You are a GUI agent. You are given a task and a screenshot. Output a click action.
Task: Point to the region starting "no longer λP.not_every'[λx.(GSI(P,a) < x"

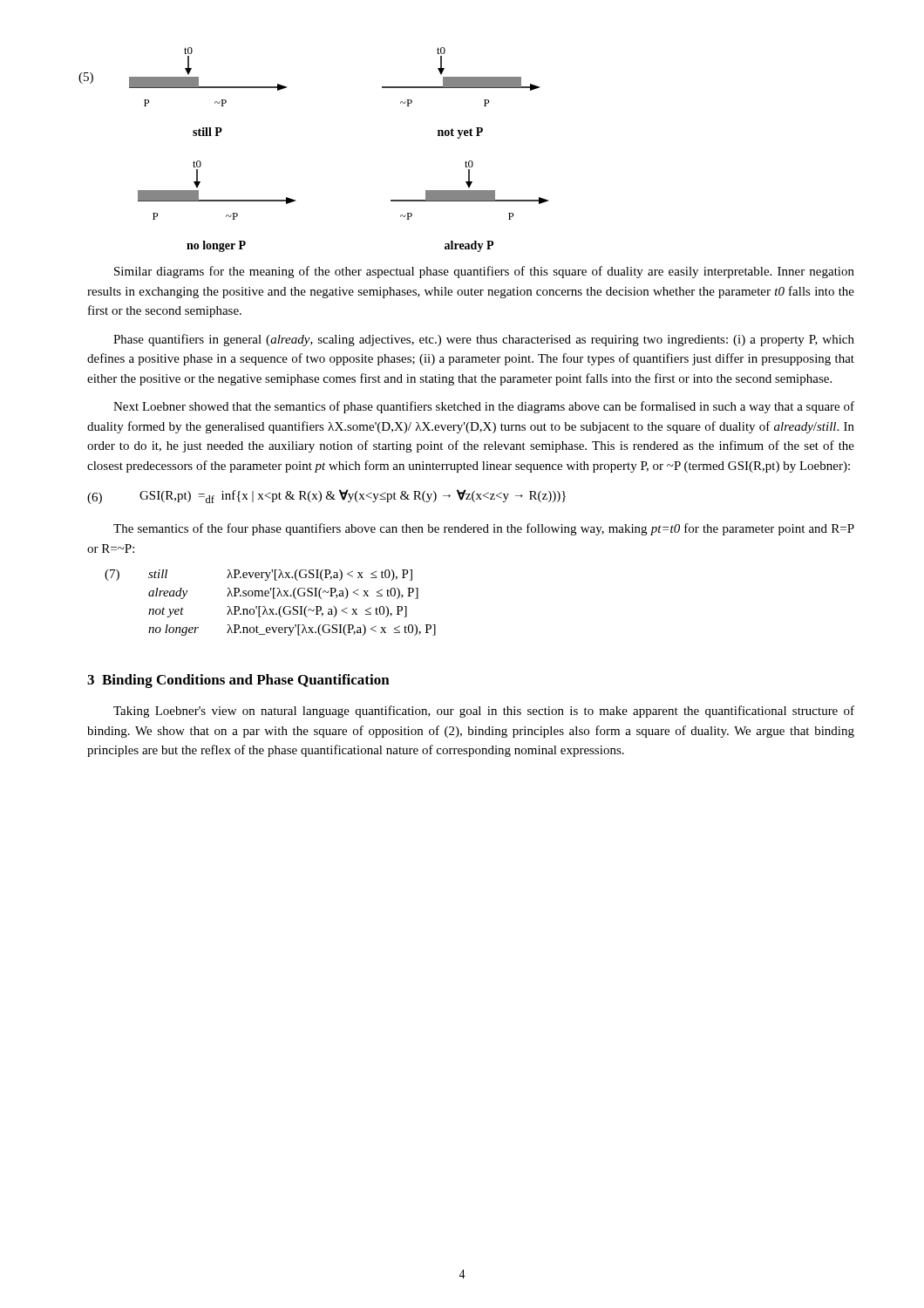point(292,629)
